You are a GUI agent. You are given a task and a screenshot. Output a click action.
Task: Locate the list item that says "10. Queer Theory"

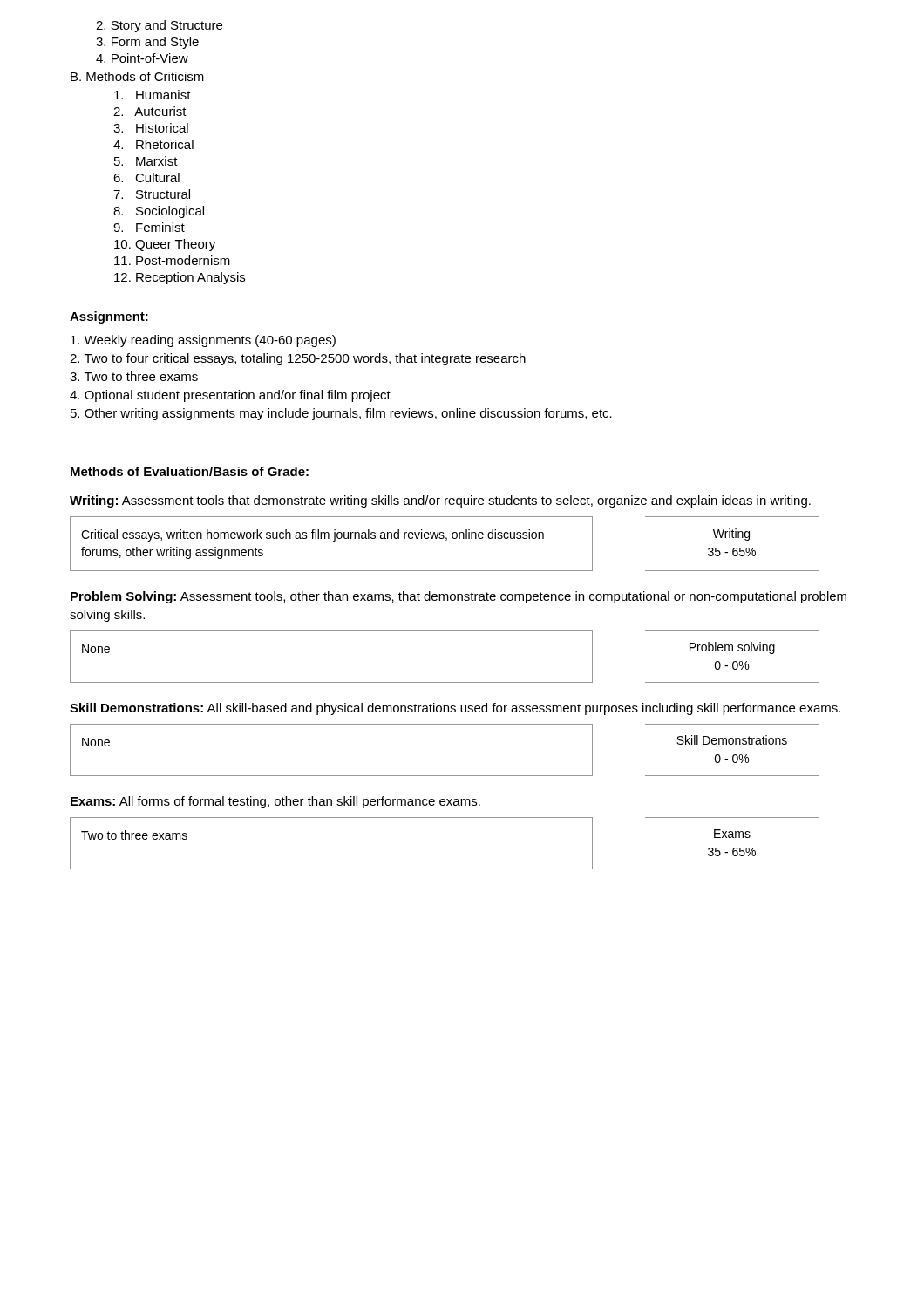click(x=164, y=244)
